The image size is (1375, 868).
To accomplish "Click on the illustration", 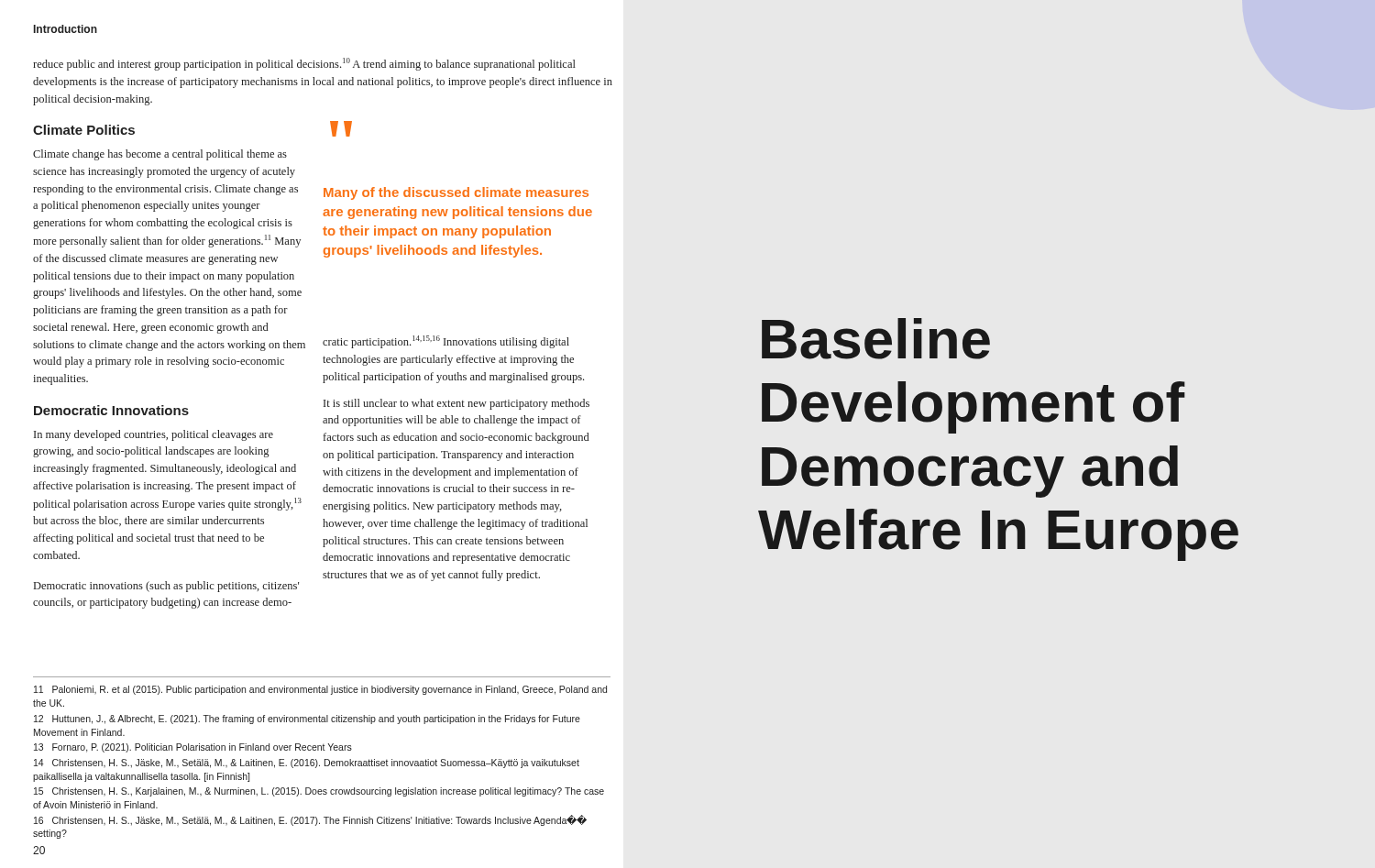I will click(x=459, y=147).
